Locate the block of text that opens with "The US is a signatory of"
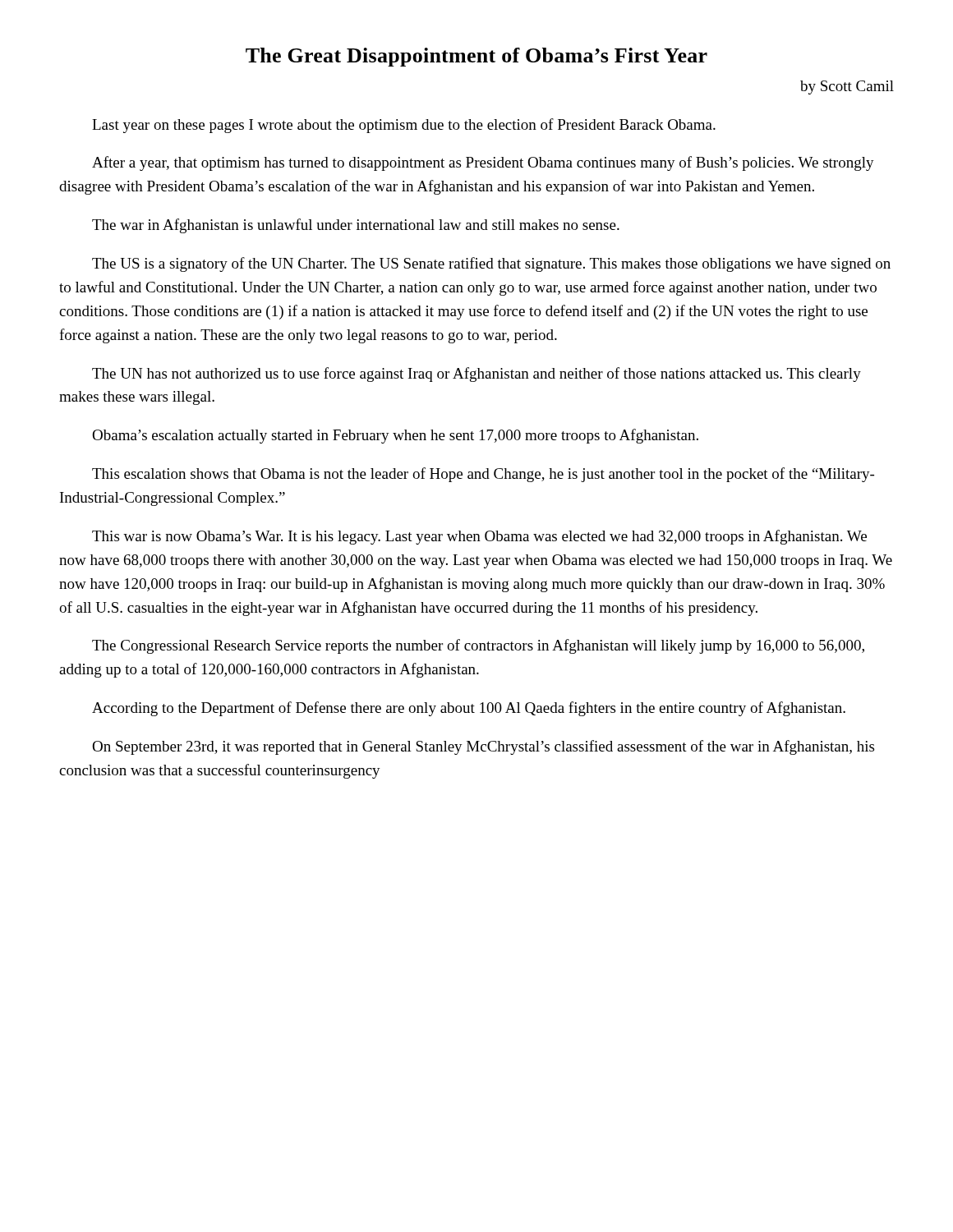The width and height of the screenshot is (953, 1232). click(475, 299)
